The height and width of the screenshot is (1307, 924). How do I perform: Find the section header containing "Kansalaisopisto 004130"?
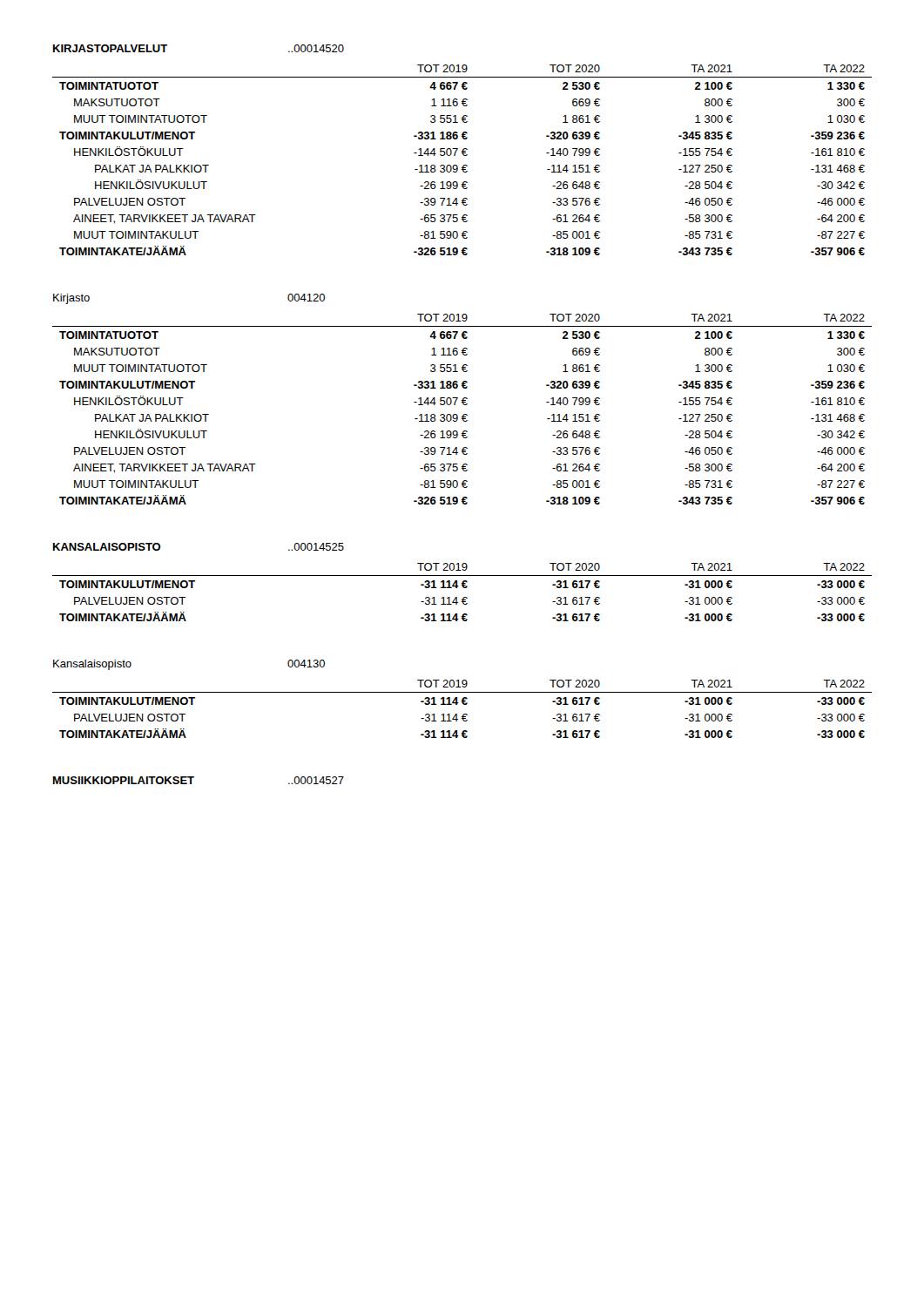(97, 664)
